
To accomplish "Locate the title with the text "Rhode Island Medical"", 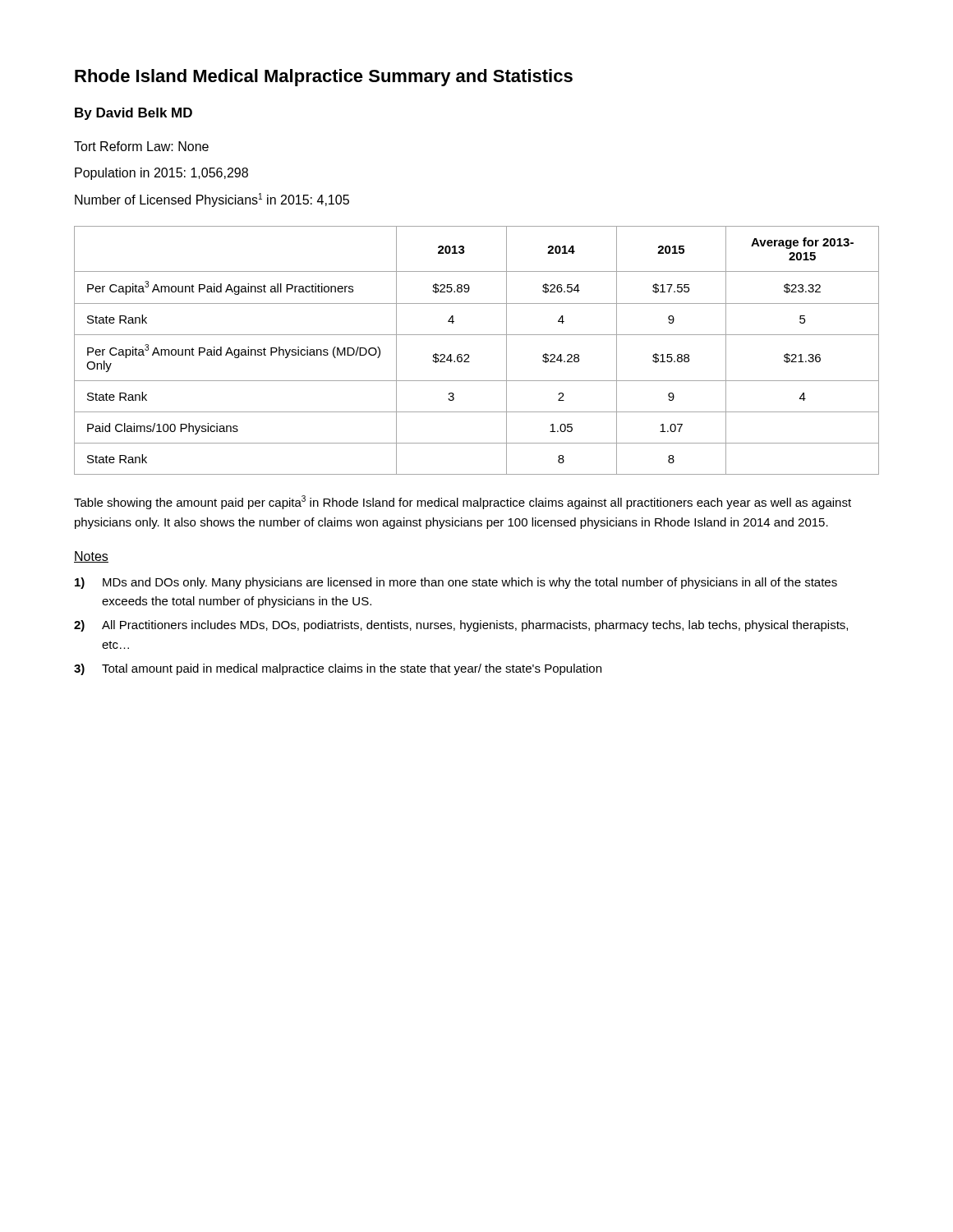I will click(324, 76).
